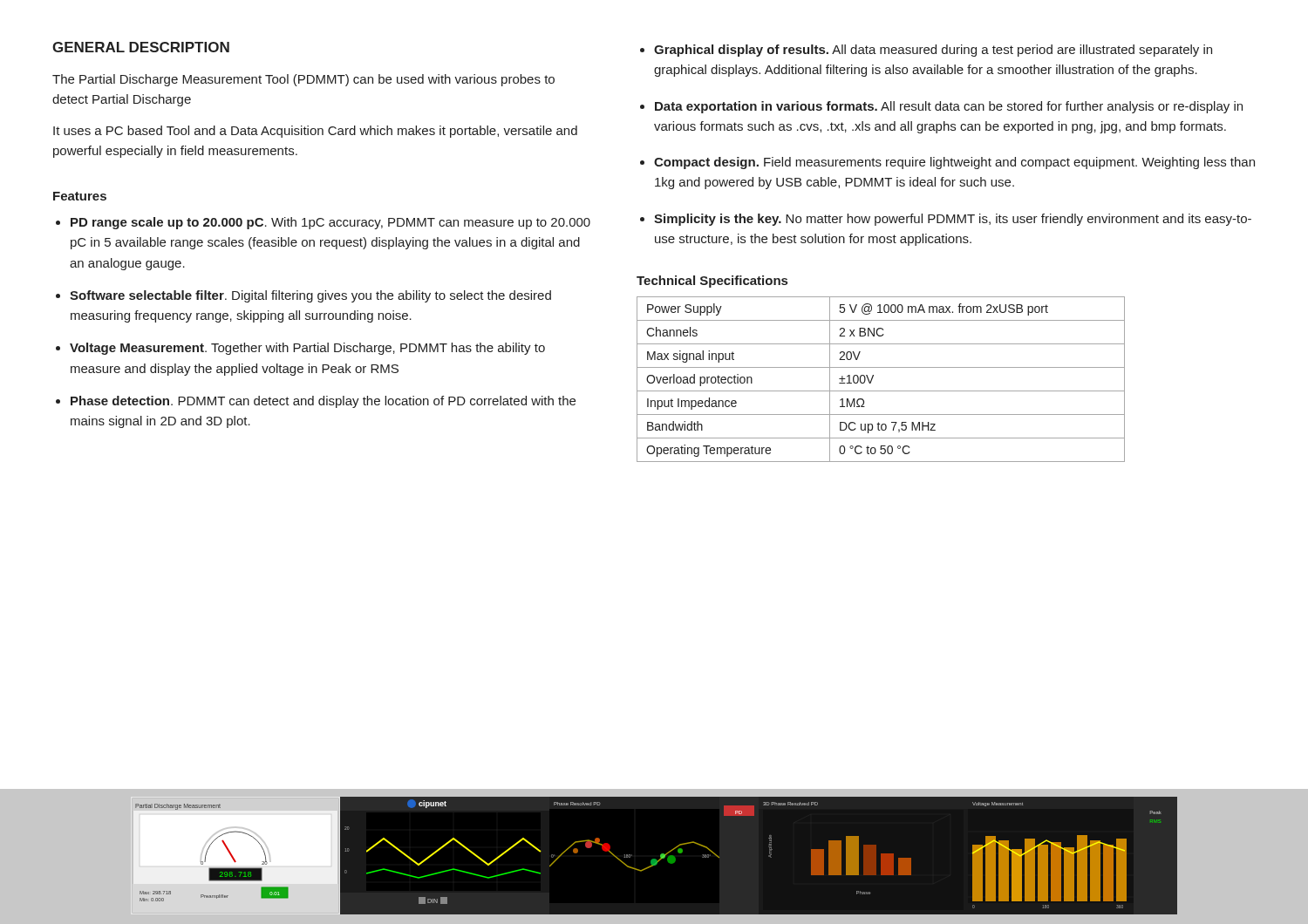Viewport: 1308px width, 924px height.
Task: Locate the text block containing "The Partial Discharge Measurement Tool (PDMMT)"
Action: (x=304, y=89)
